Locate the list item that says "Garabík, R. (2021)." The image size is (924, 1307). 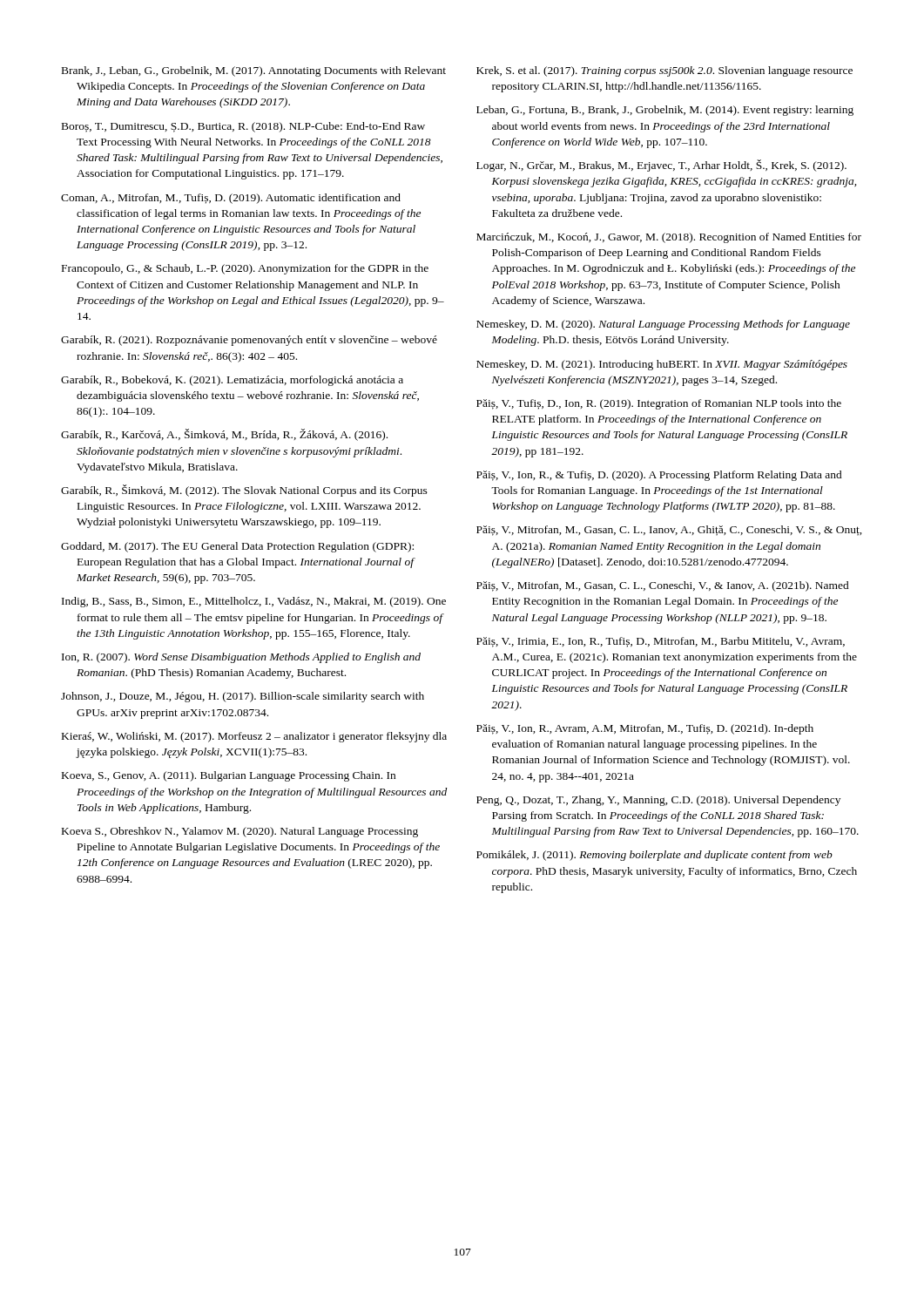pyautogui.click(x=249, y=348)
